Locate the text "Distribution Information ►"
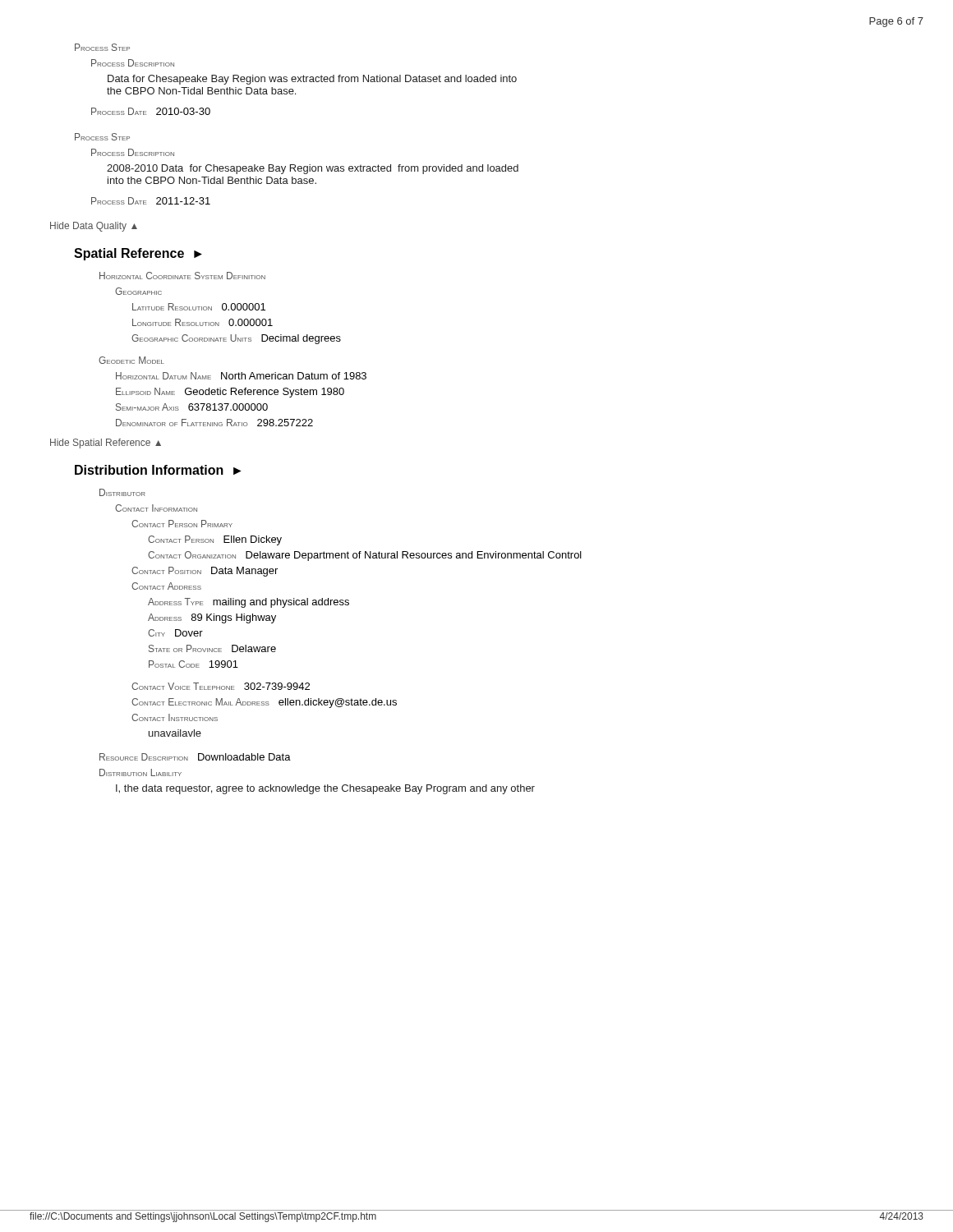 pyautogui.click(x=159, y=470)
